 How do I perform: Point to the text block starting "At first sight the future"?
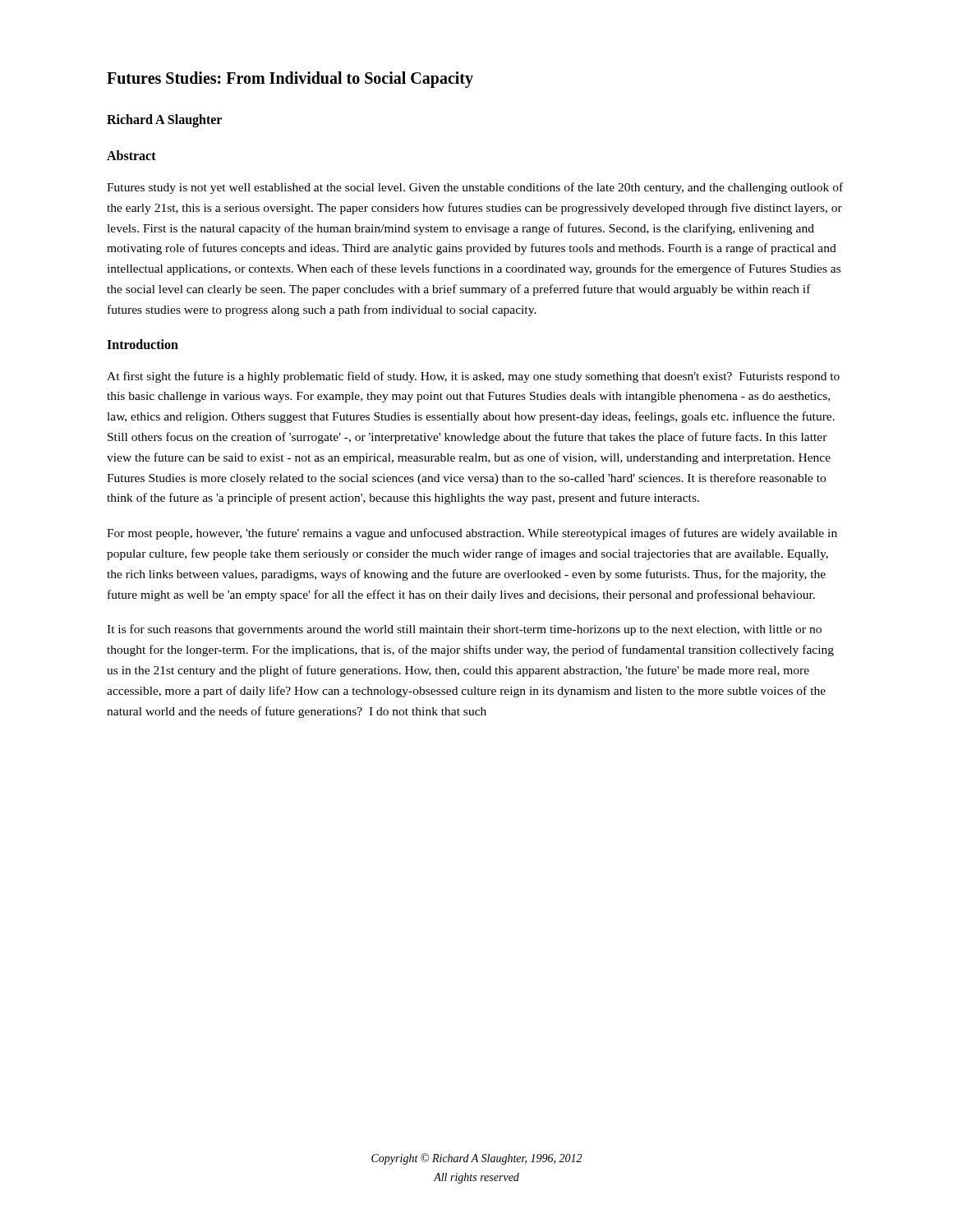click(x=473, y=437)
